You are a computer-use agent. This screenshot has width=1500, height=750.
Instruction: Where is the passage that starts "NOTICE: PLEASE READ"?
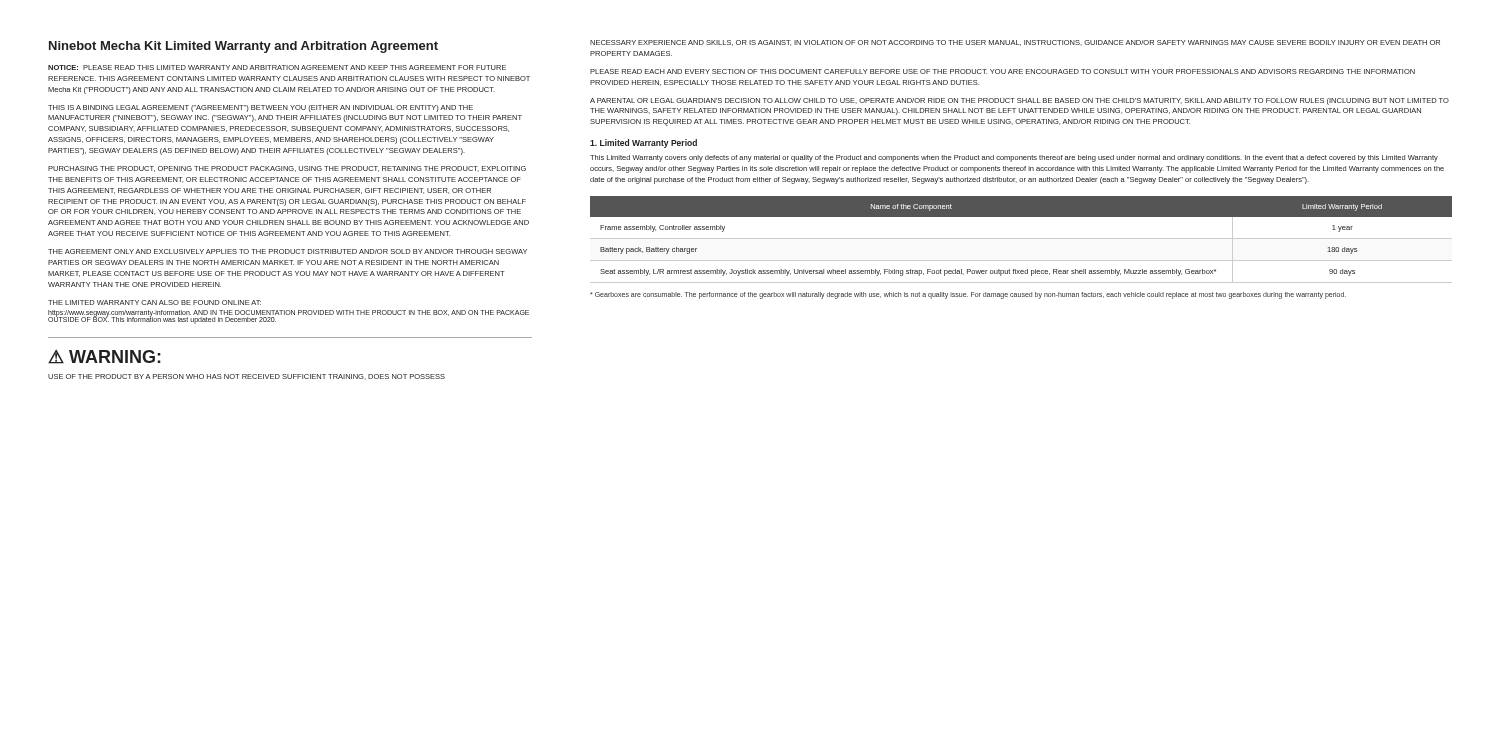[289, 78]
